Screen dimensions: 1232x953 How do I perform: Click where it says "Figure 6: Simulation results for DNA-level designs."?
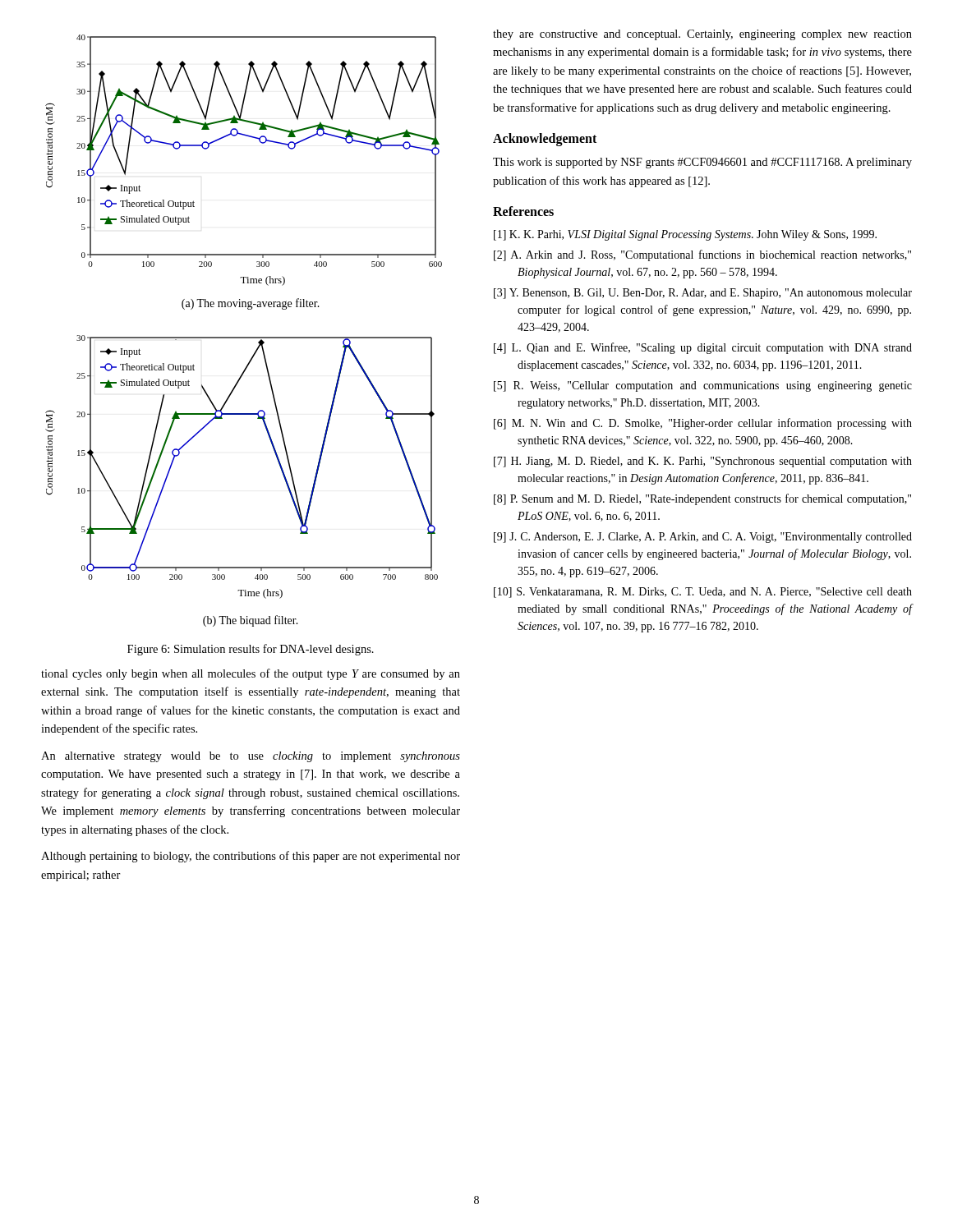(x=251, y=649)
